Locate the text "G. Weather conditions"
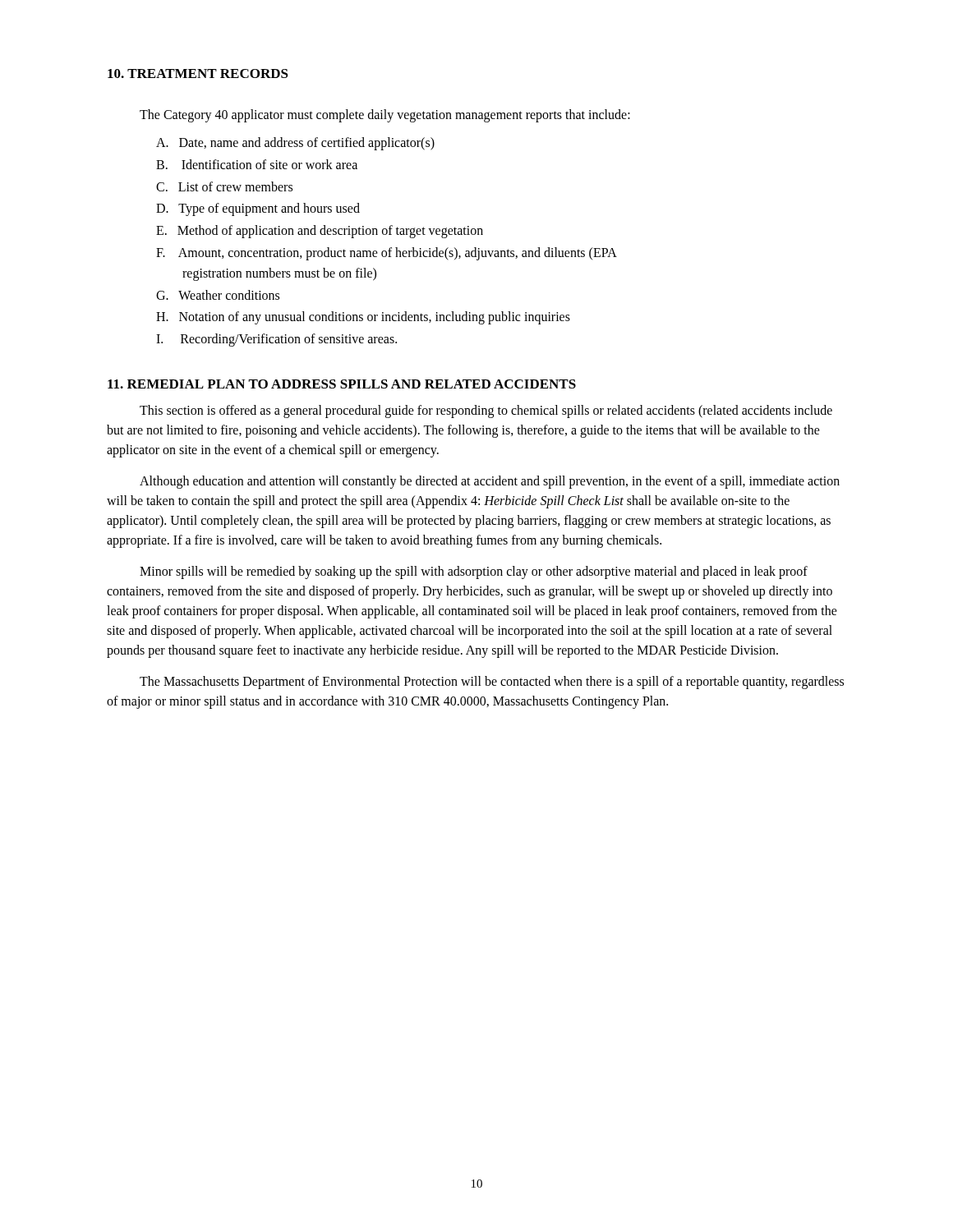Viewport: 953px width, 1232px height. pyautogui.click(x=218, y=295)
